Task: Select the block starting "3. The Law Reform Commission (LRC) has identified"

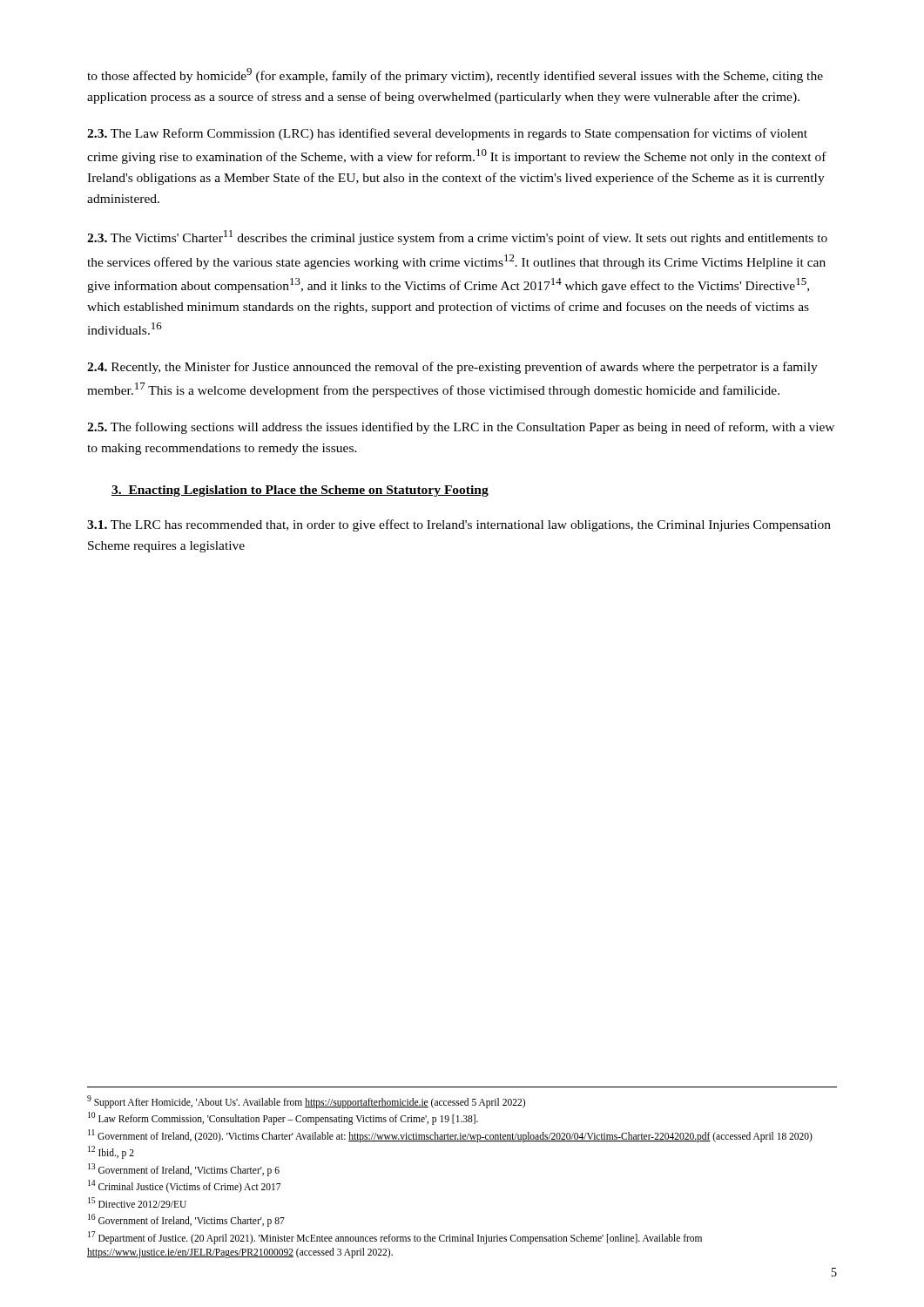Action: click(x=462, y=166)
